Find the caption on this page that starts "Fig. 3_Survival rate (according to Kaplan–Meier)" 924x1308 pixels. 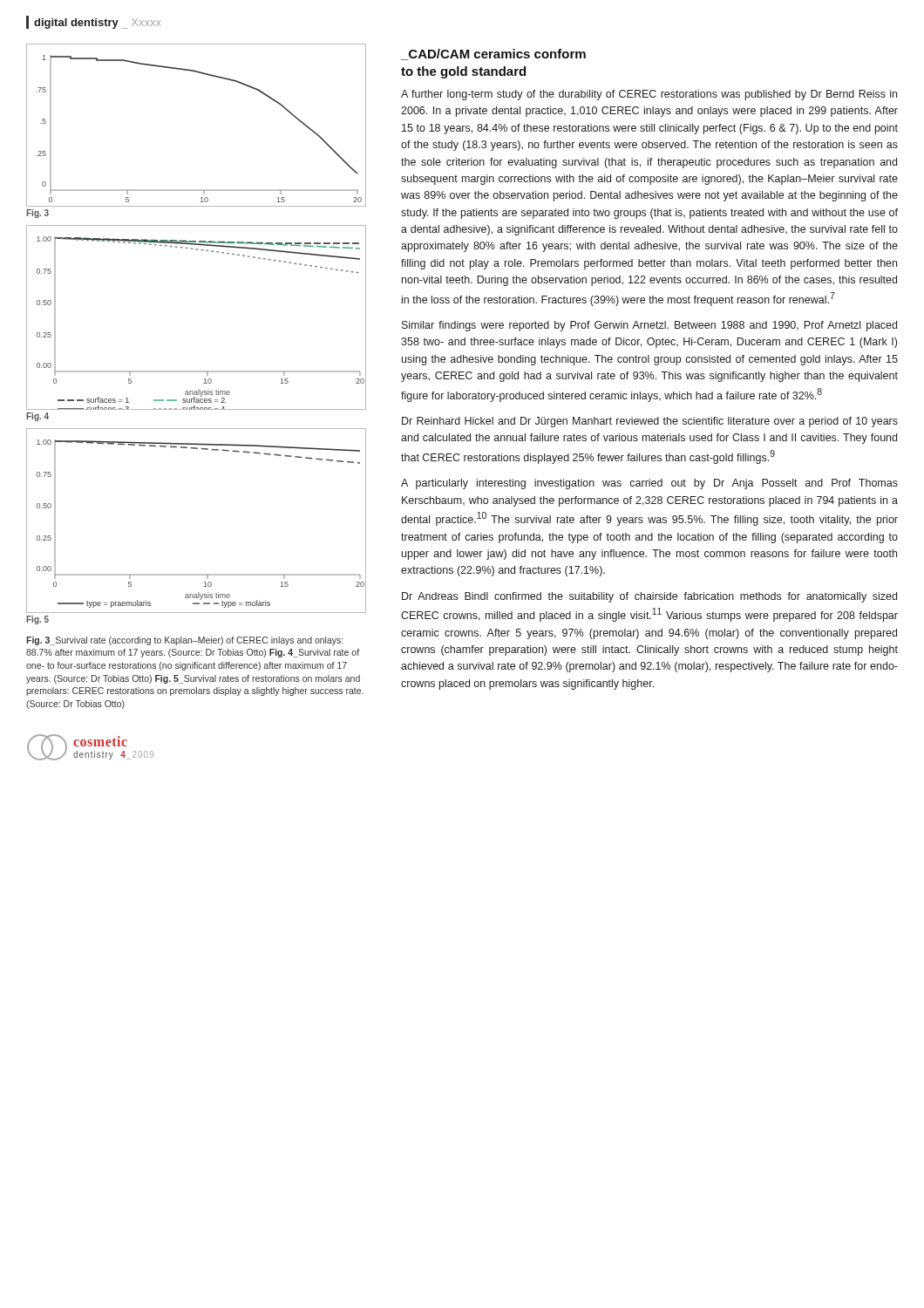click(x=196, y=672)
